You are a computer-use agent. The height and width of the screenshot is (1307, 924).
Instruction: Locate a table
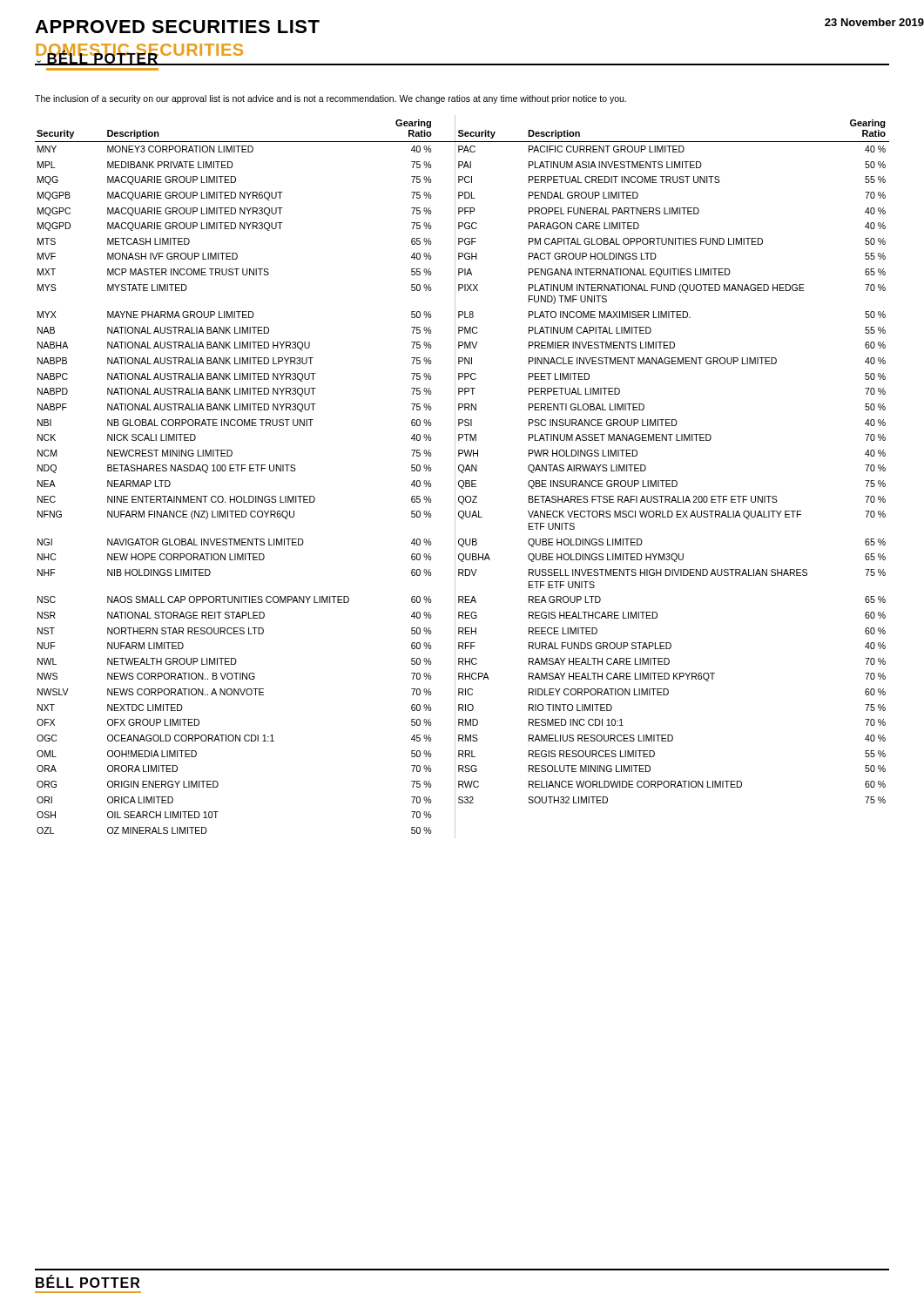(462, 477)
